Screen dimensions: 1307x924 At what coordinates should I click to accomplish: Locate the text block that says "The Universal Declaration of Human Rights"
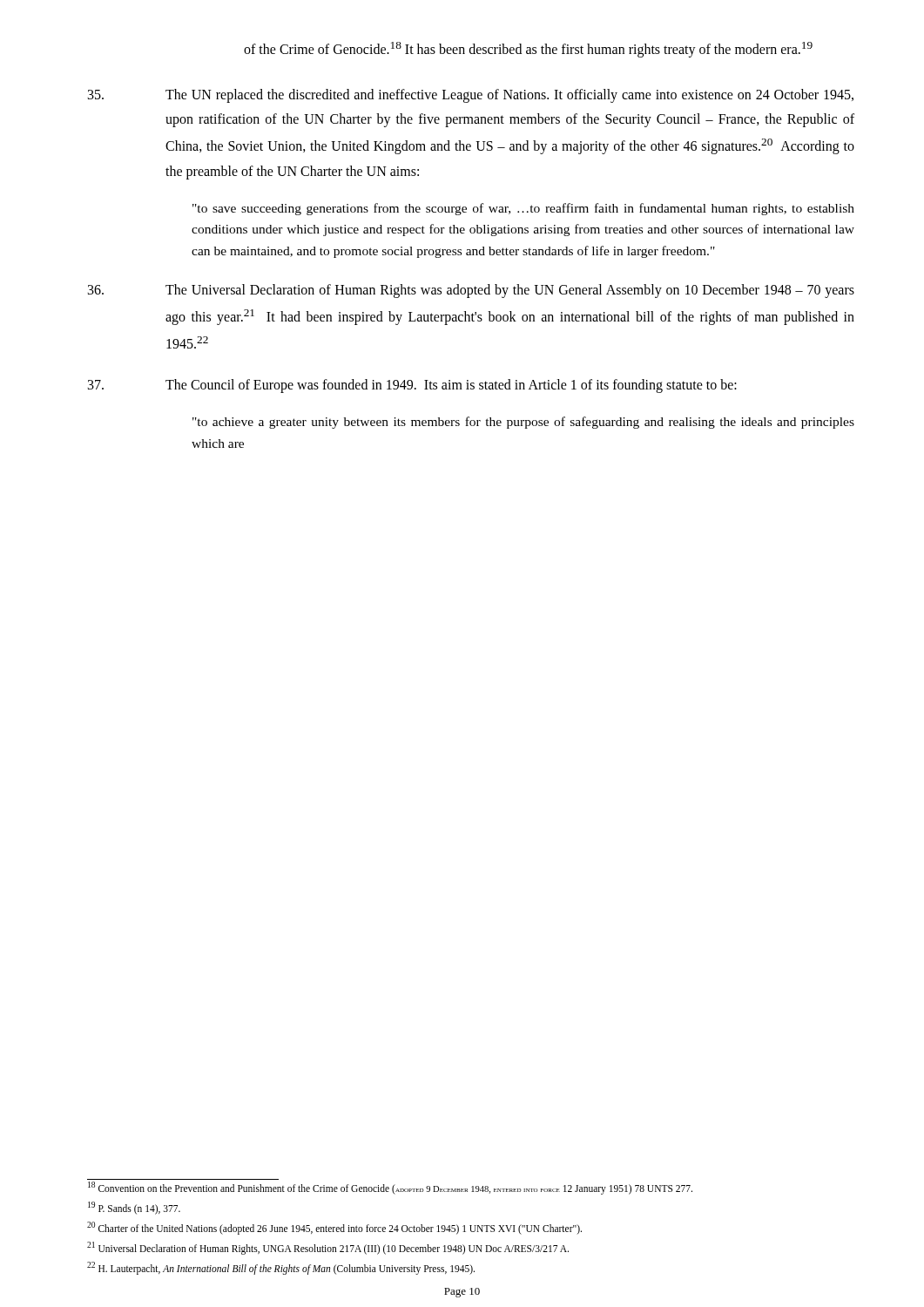pos(471,317)
